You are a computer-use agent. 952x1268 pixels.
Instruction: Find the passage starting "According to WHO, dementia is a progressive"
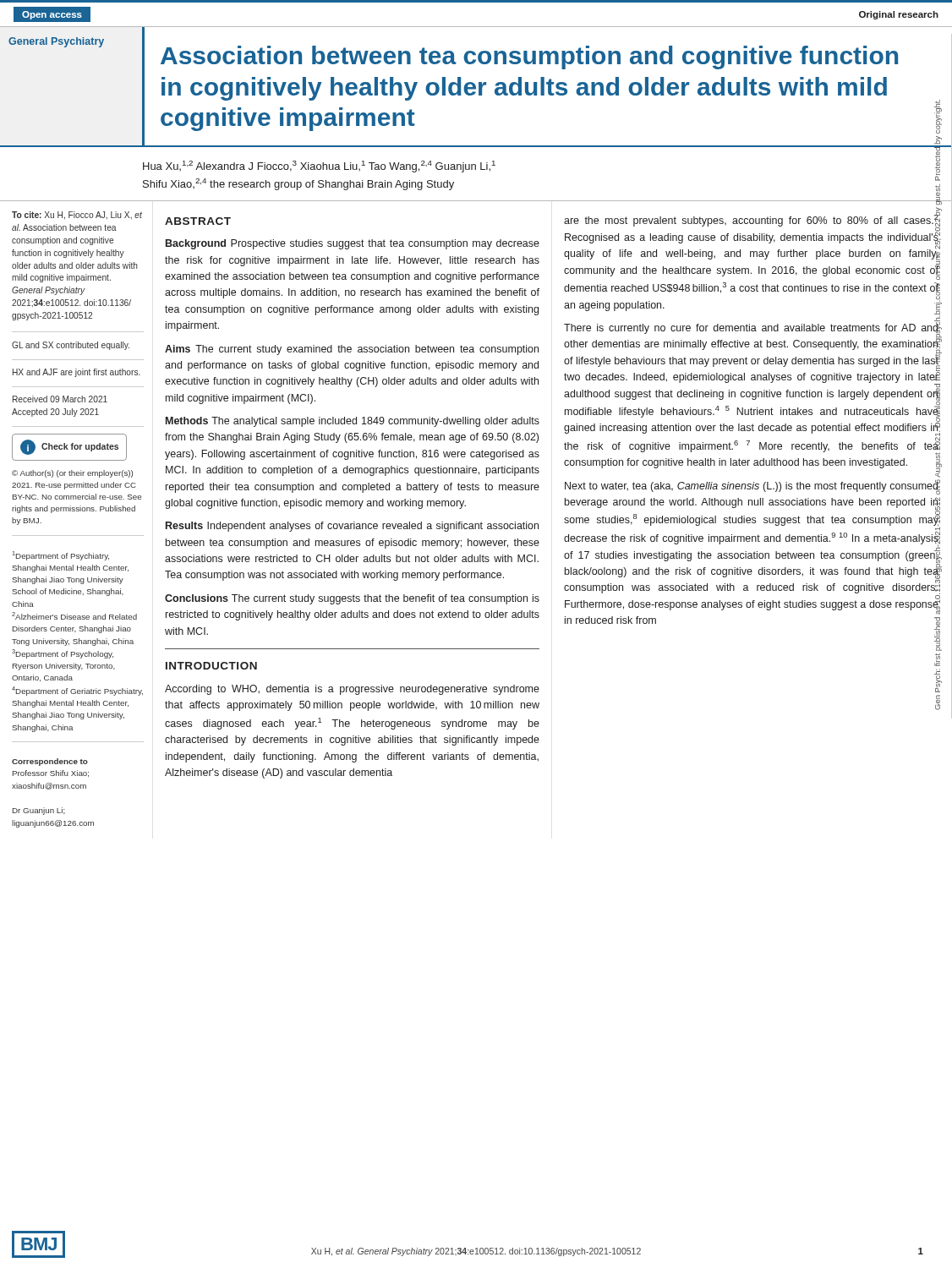click(352, 731)
